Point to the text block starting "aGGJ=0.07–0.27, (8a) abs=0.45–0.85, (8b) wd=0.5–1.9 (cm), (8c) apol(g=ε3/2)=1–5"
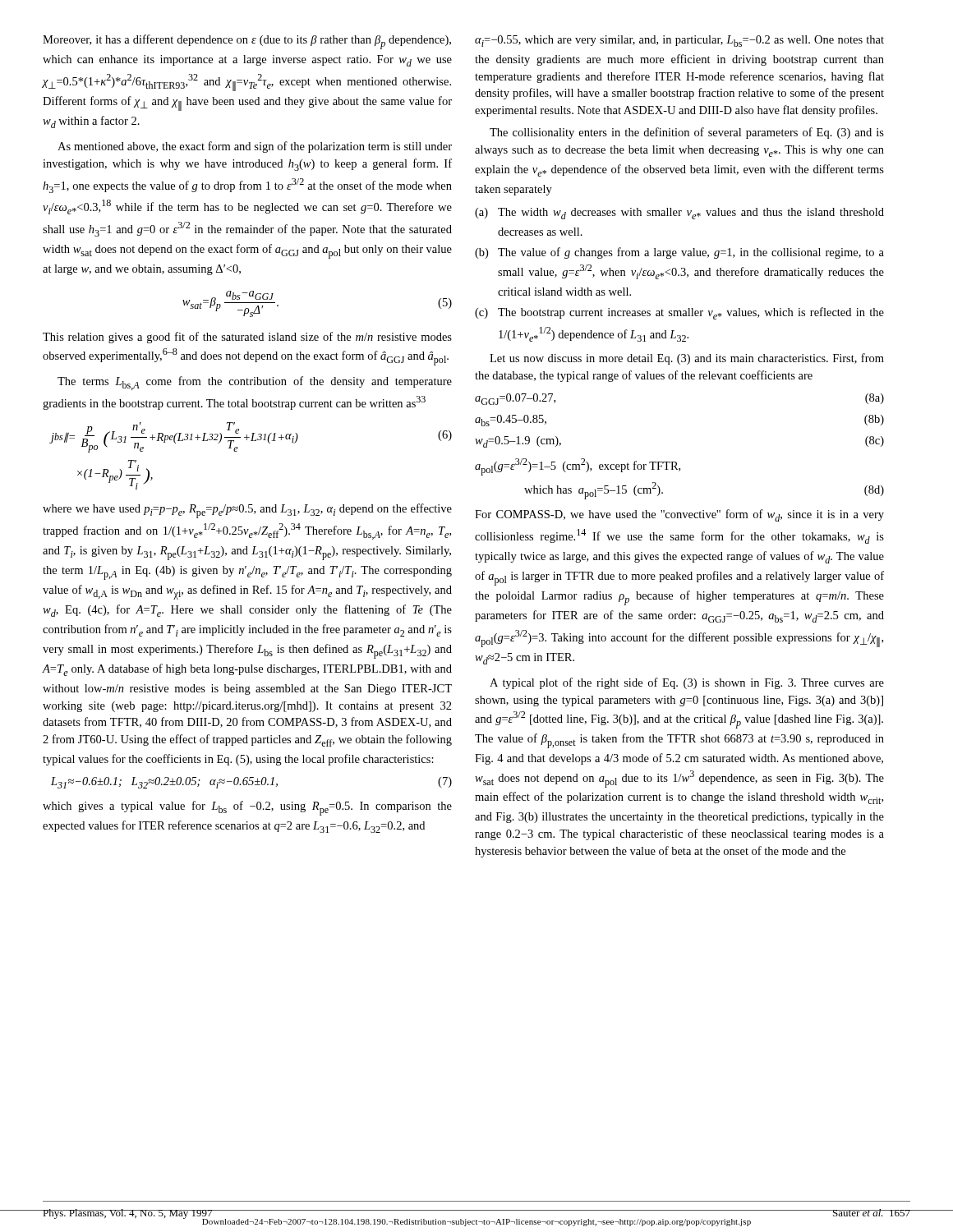This screenshot has height=1232, width=953. pyautogui.click(x=516, y=399)
